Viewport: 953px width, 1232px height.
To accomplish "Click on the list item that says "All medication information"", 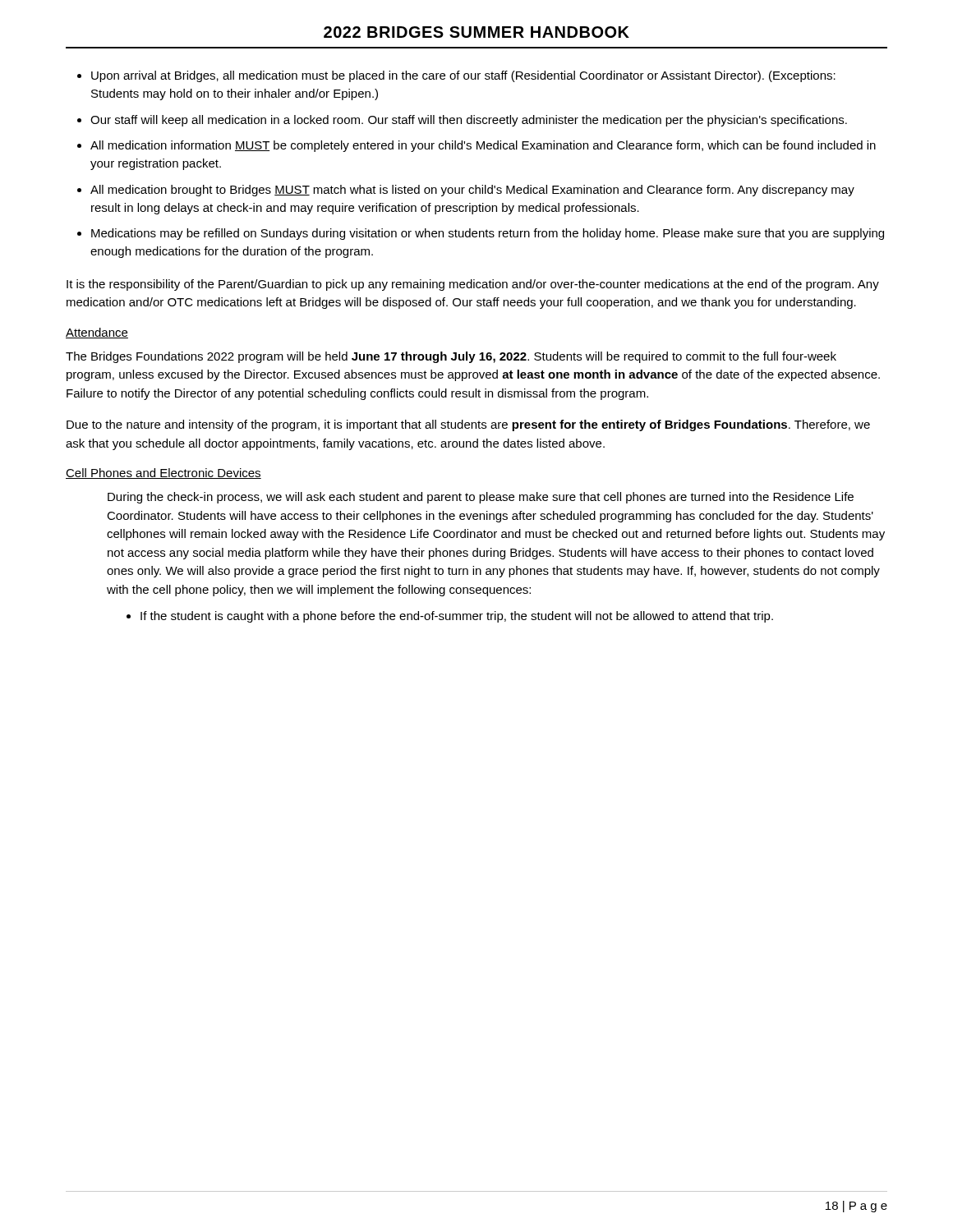I will [483, 154].
